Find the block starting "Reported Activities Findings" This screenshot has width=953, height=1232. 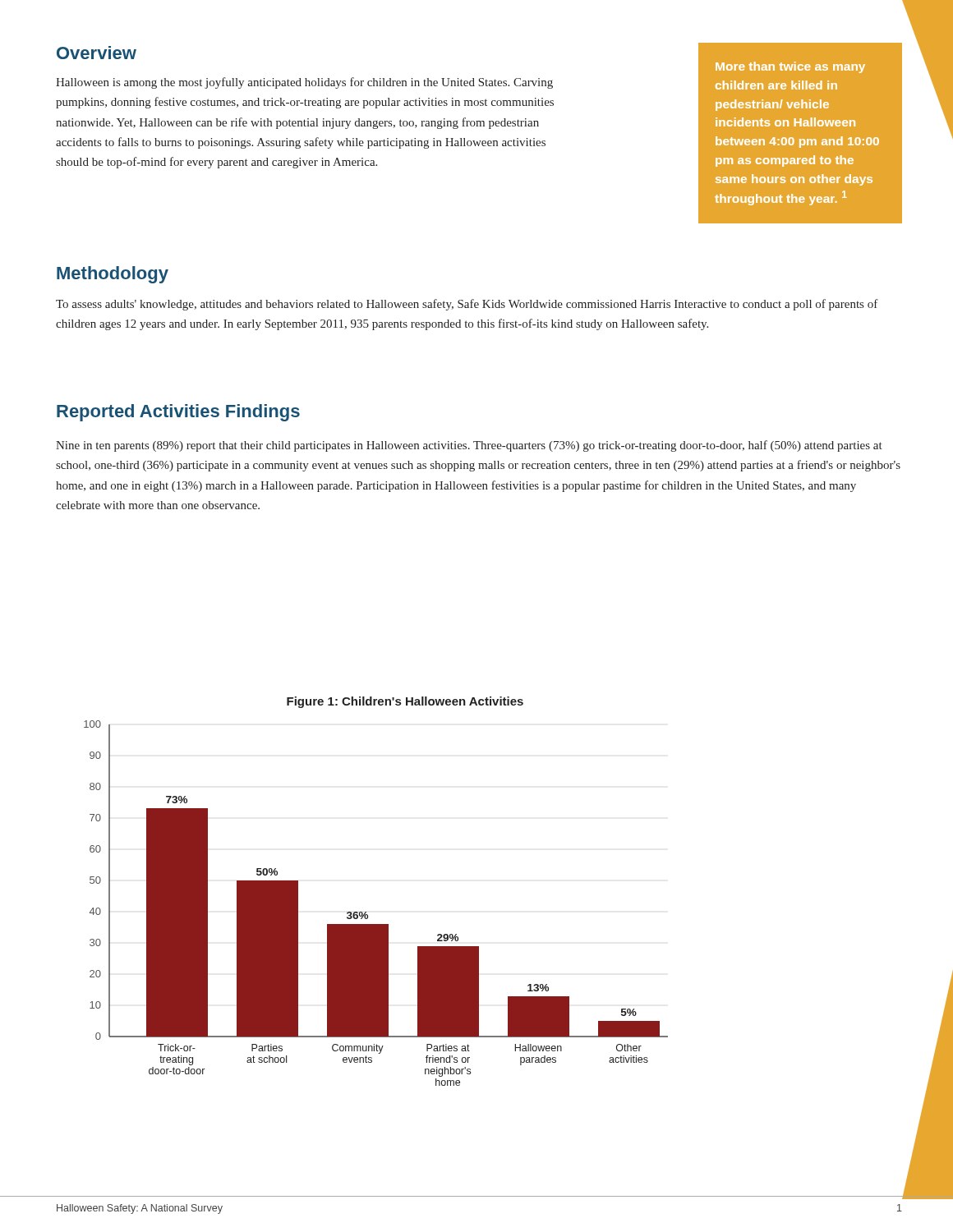(178, 411)
